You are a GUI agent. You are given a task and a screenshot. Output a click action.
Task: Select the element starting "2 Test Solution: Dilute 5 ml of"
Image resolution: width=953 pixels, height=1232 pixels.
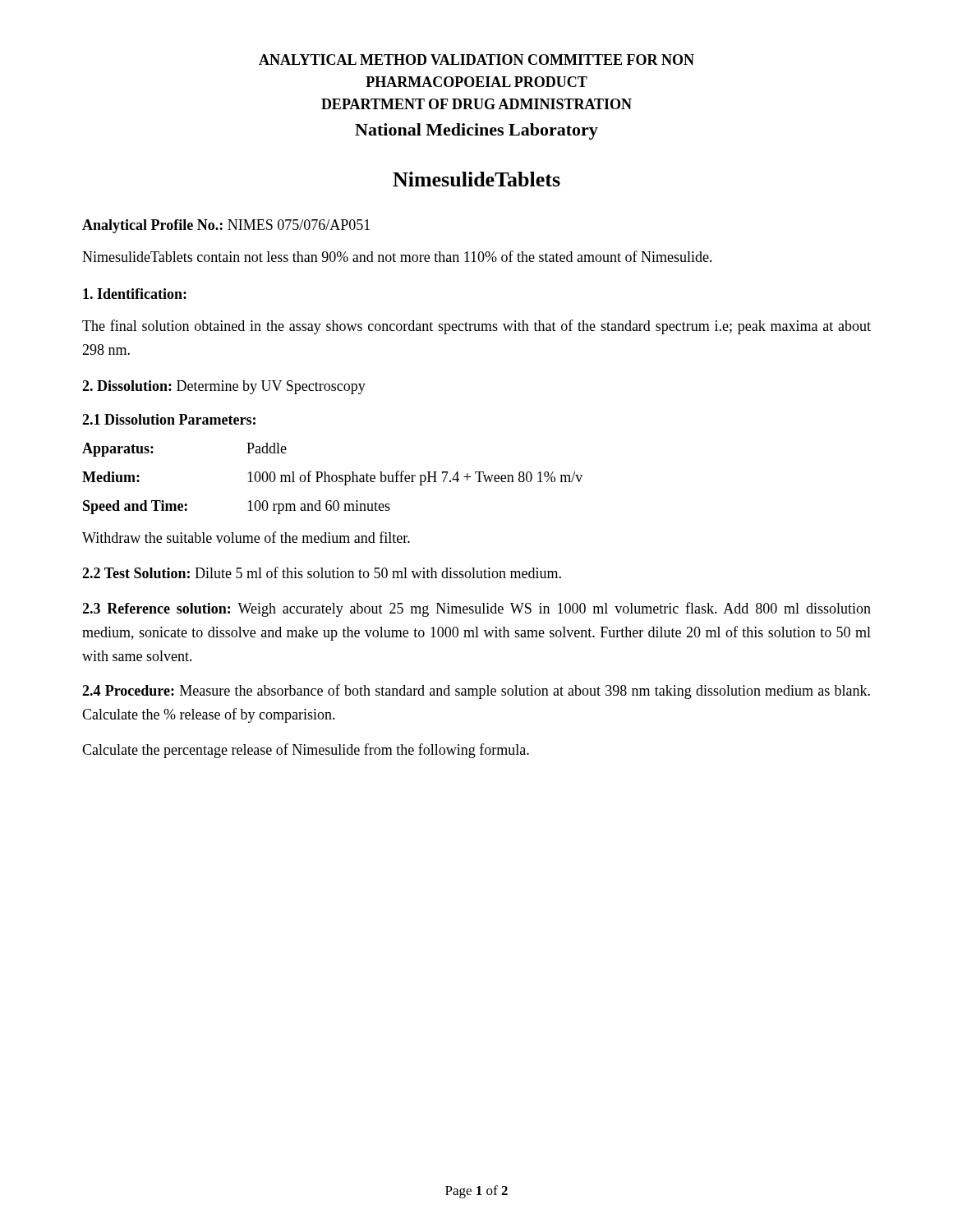[x=476, y=574]
